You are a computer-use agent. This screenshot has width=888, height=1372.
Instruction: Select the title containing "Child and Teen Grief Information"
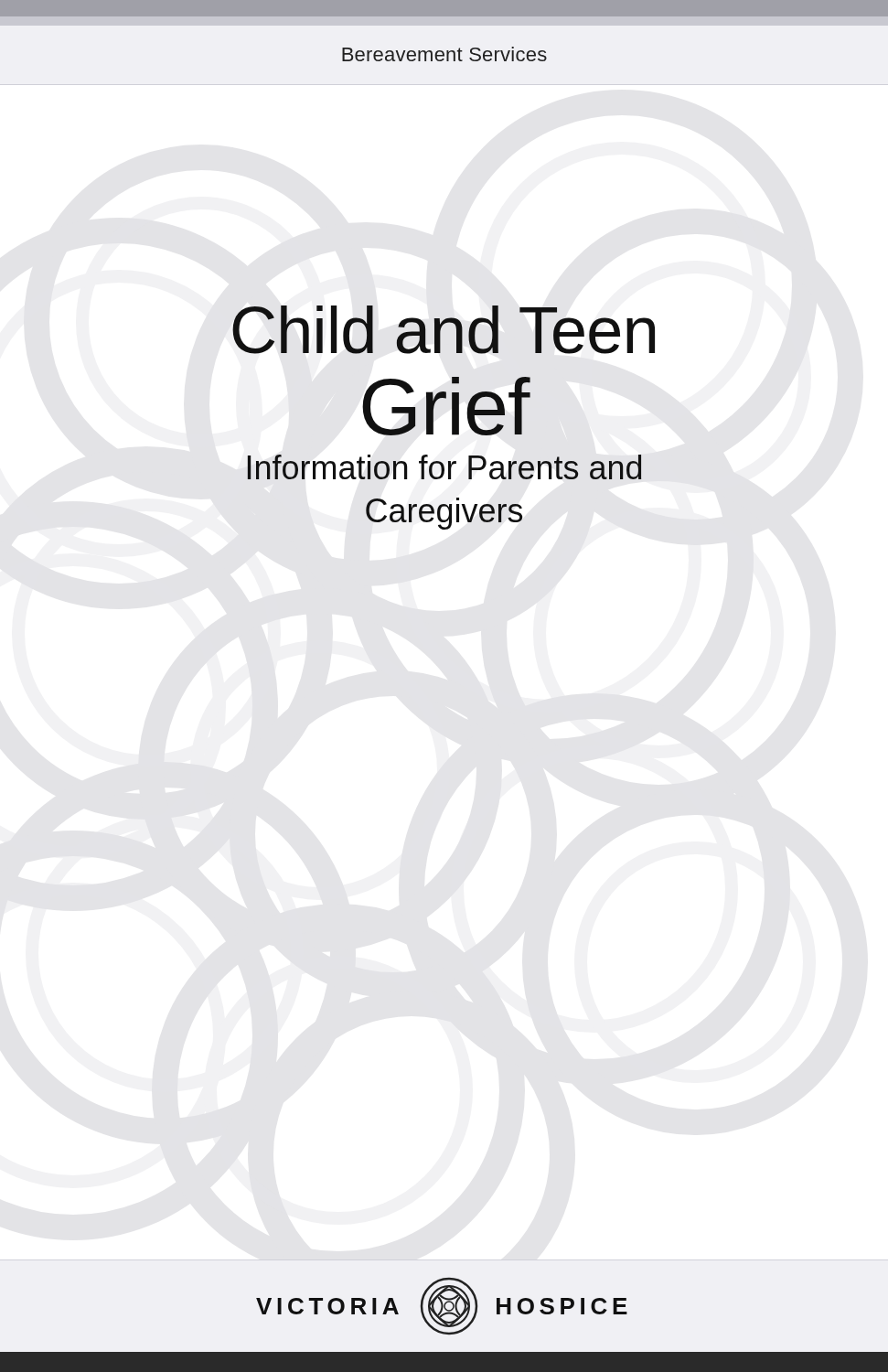coord(444,414)
